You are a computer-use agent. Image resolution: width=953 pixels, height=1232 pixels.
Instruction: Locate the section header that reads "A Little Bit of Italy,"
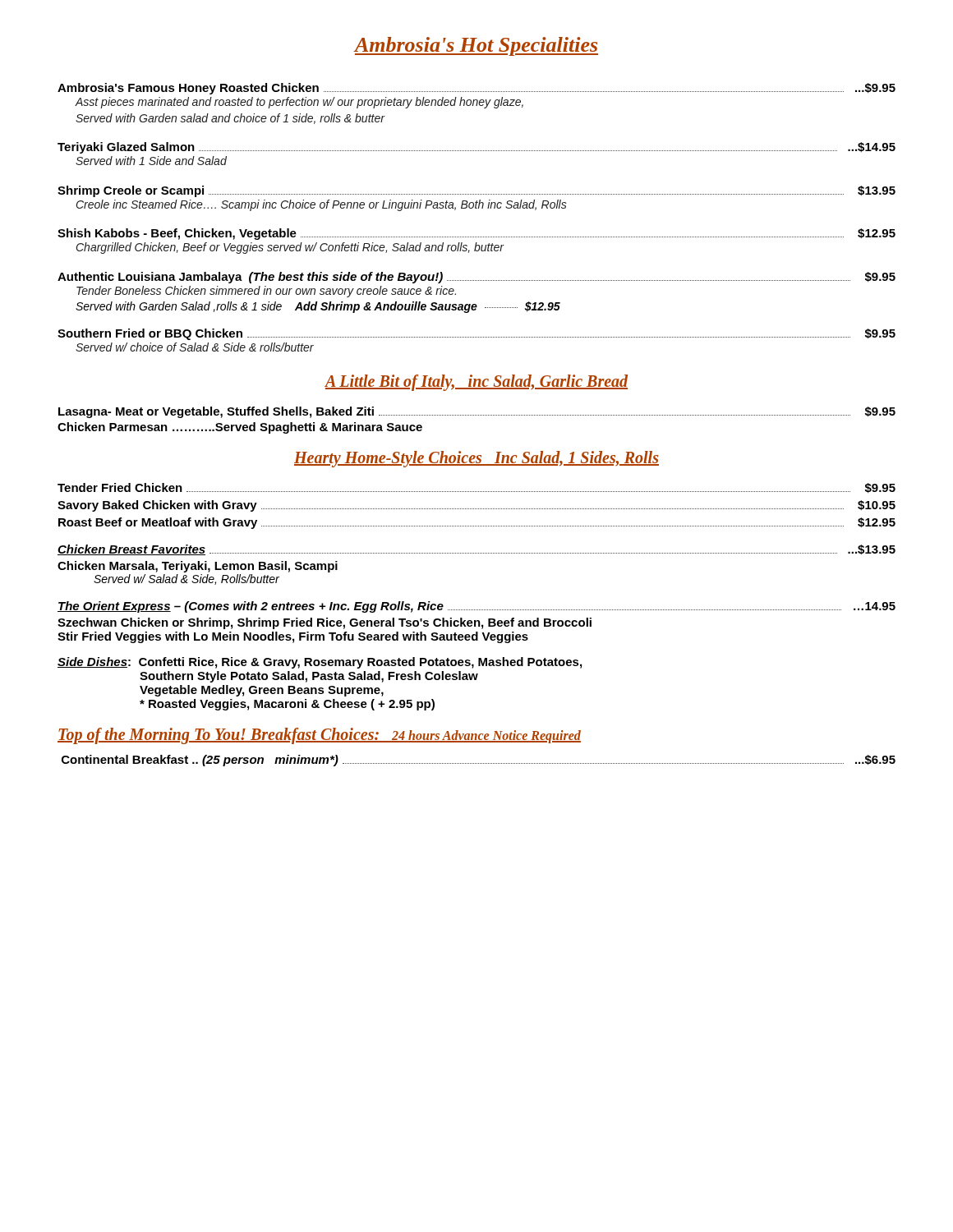(x=476, y=381)
